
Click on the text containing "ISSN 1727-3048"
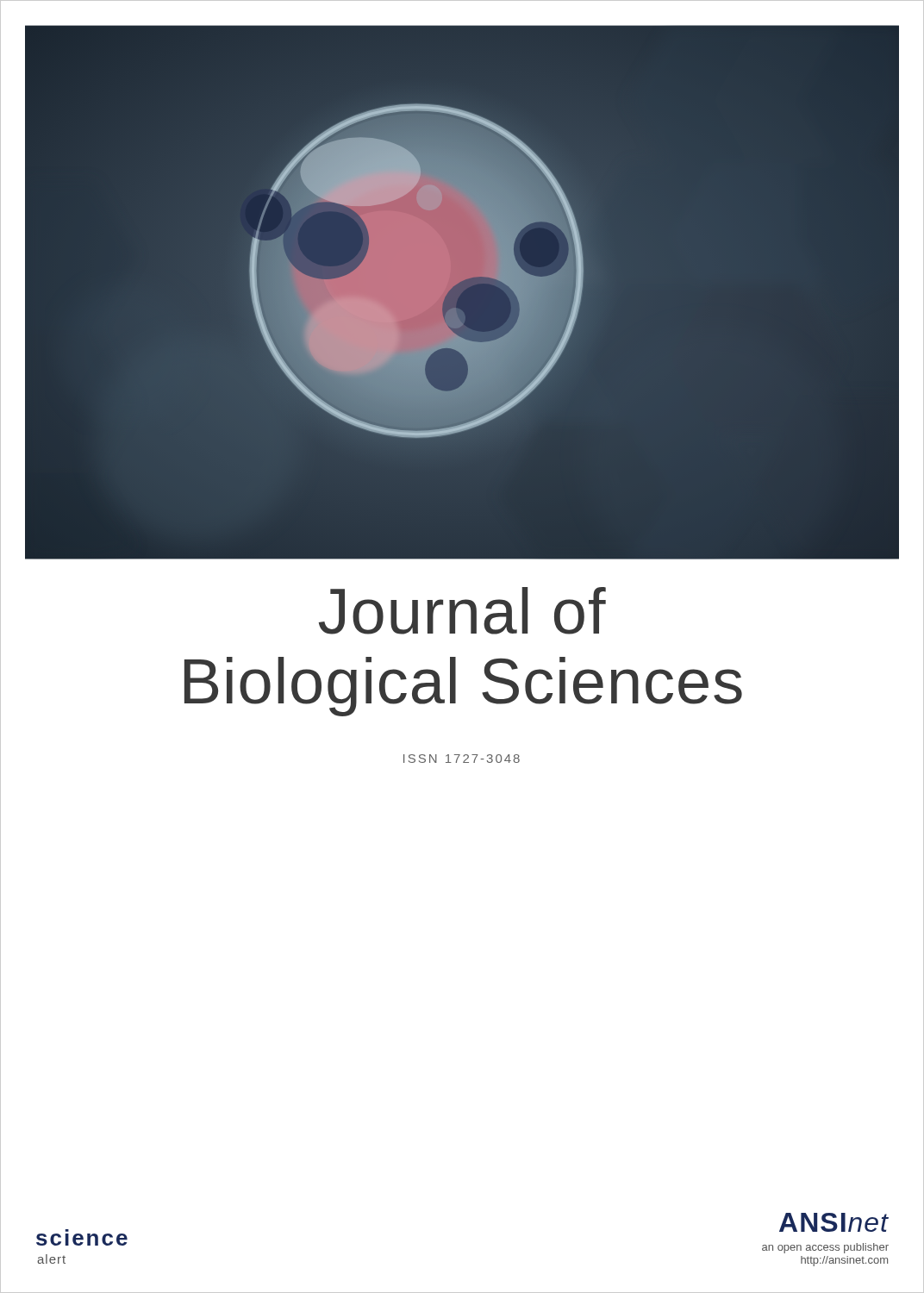(x=462, y=758)
